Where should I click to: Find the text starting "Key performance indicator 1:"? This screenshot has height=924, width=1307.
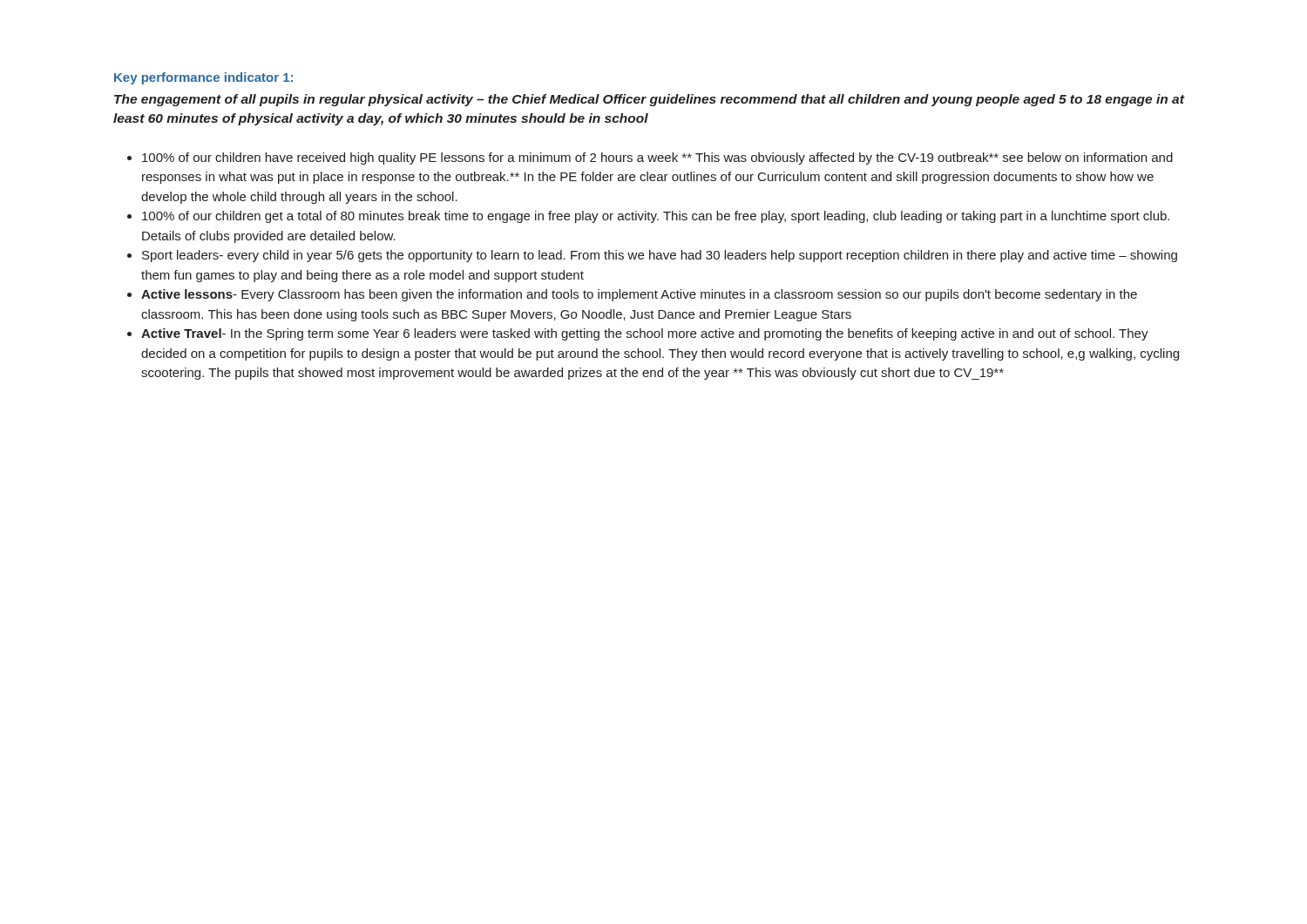(x=204, y=77)
